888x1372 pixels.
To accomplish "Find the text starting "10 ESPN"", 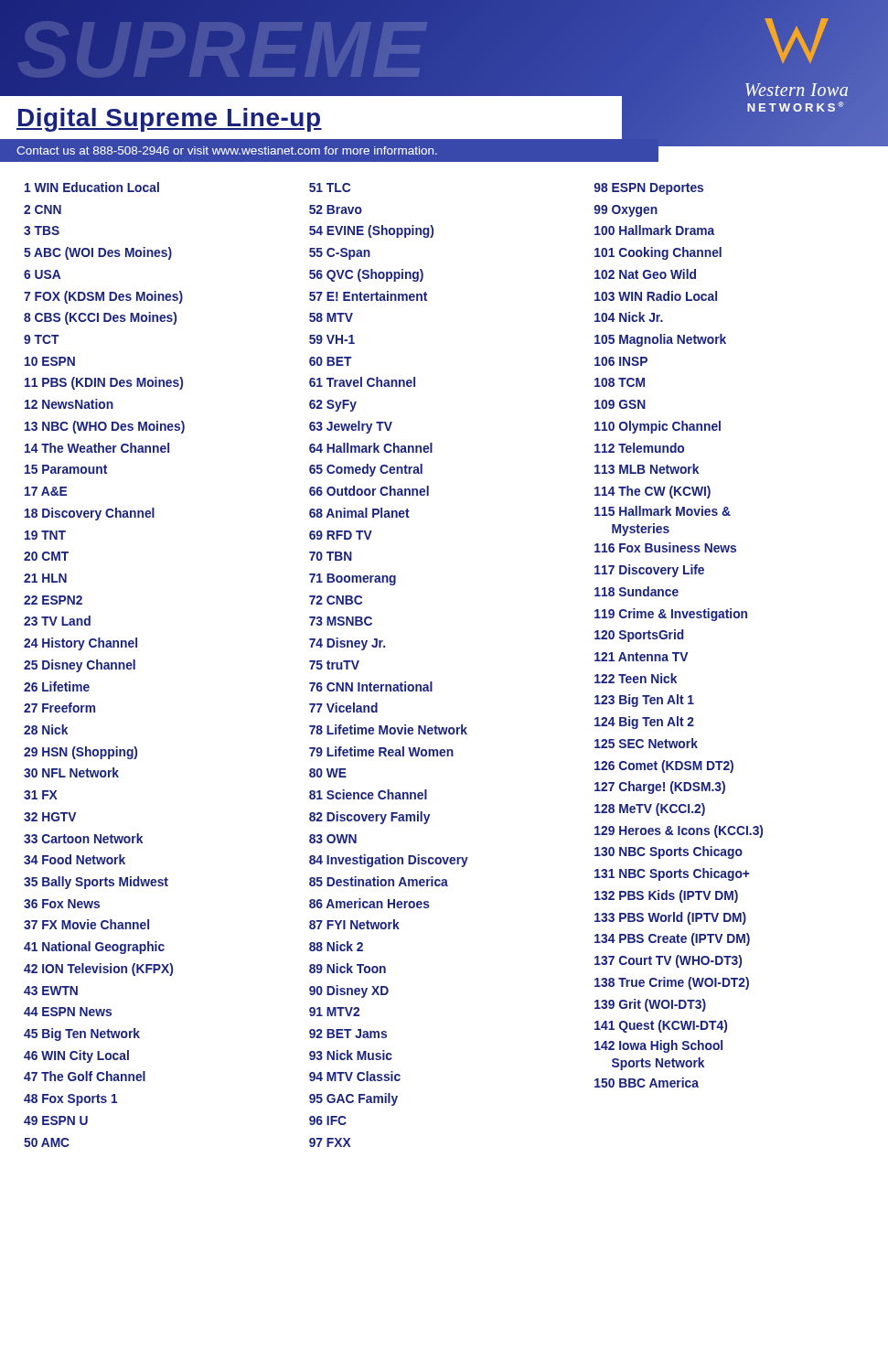I will tap(50, 362).
